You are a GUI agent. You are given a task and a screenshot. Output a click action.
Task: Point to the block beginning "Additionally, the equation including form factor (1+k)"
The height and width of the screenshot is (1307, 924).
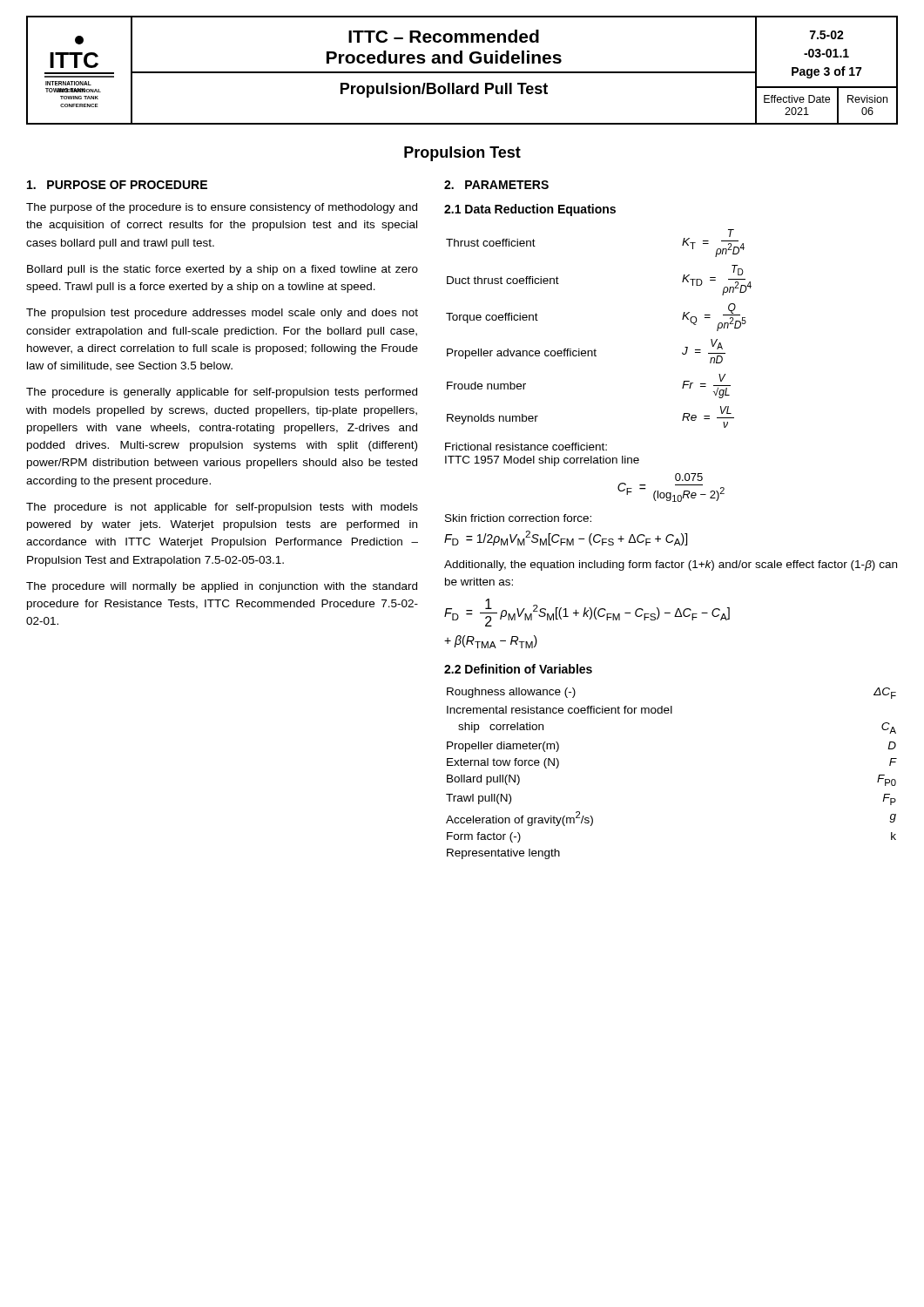[671, 573]
